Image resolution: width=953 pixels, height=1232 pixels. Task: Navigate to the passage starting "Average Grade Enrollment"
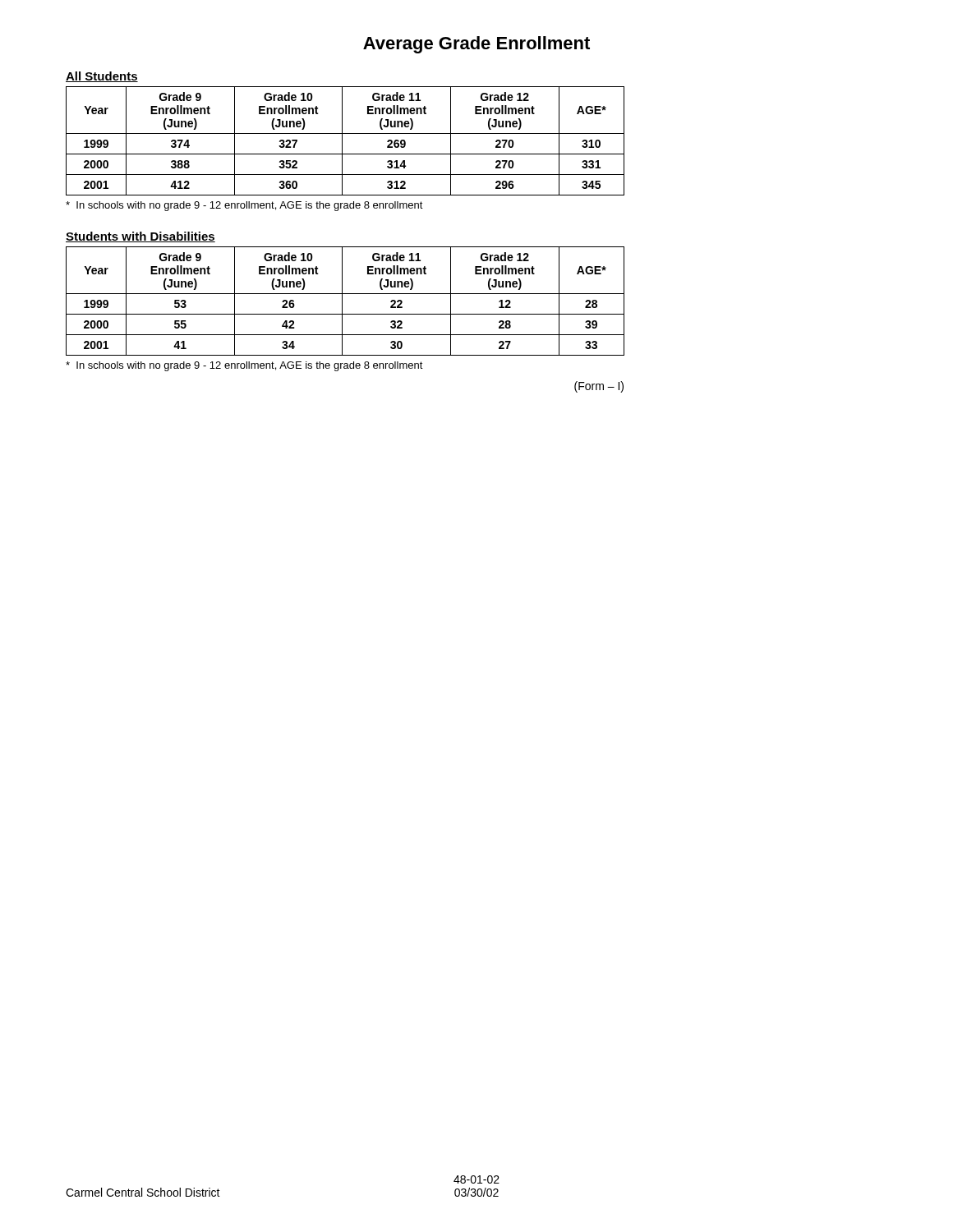(x=476, y=43)
